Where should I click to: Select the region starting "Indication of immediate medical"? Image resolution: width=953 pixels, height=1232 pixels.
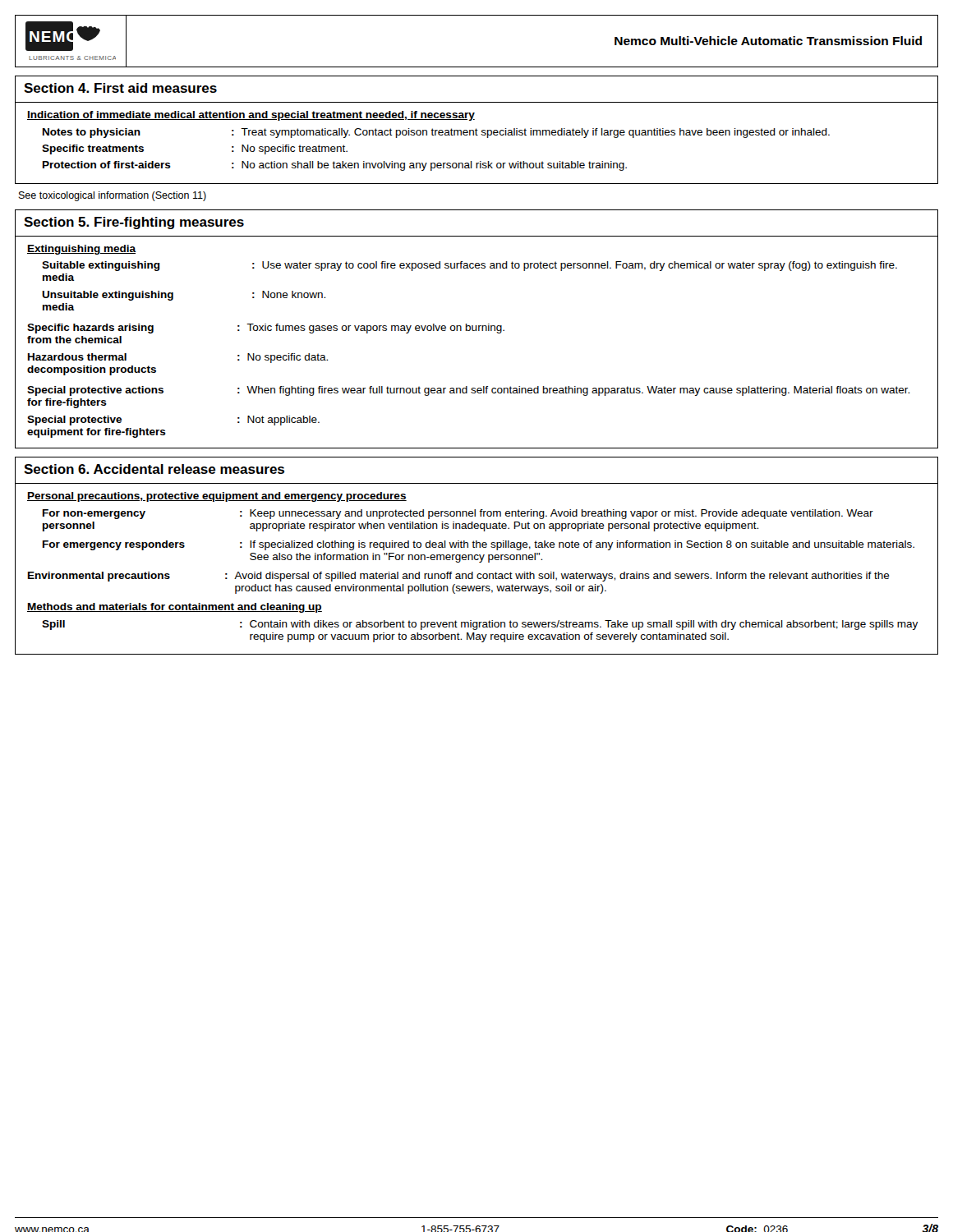click(251, 115)
